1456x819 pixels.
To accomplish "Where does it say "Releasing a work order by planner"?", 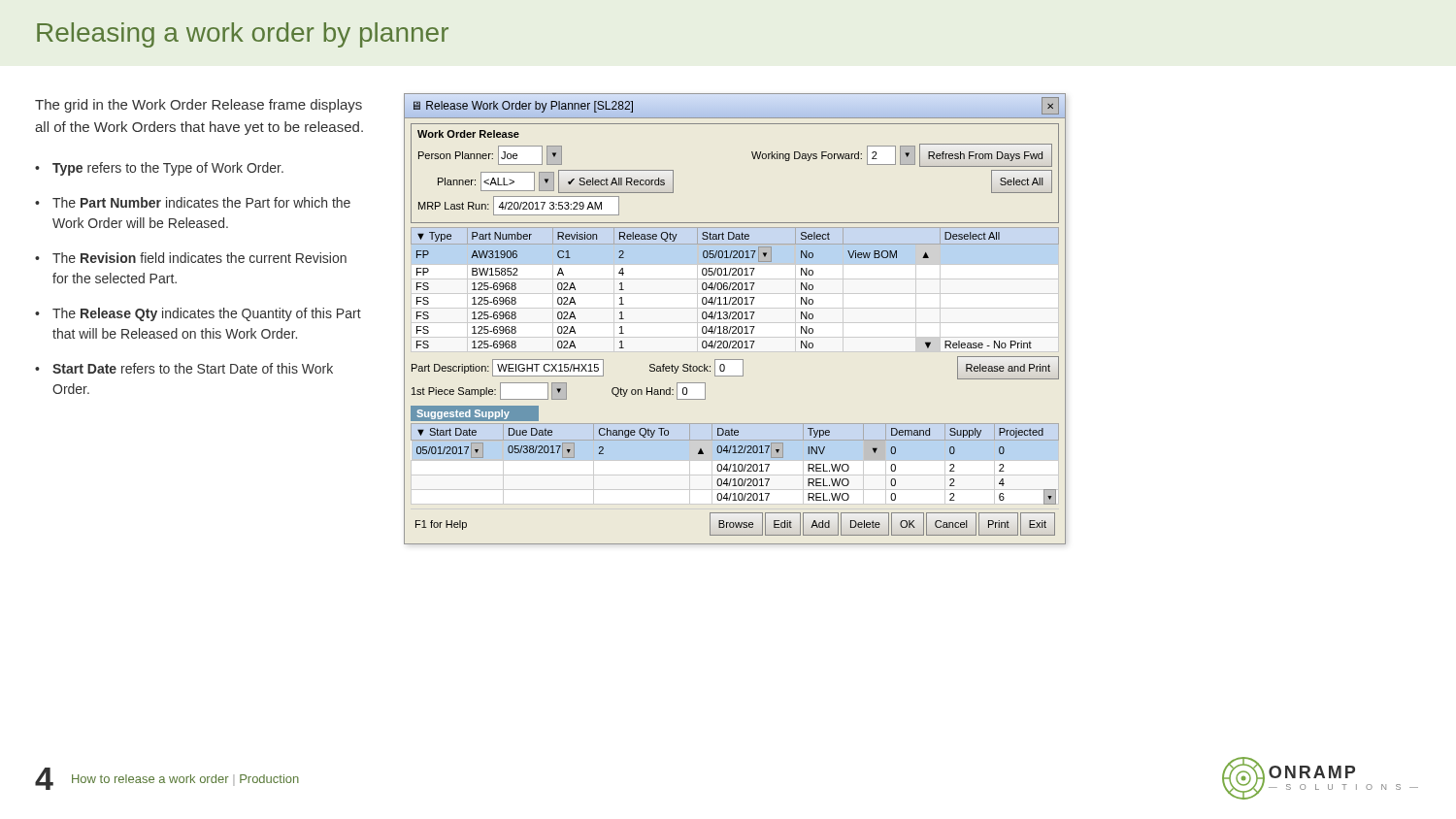I will click(x=242, y=33).
